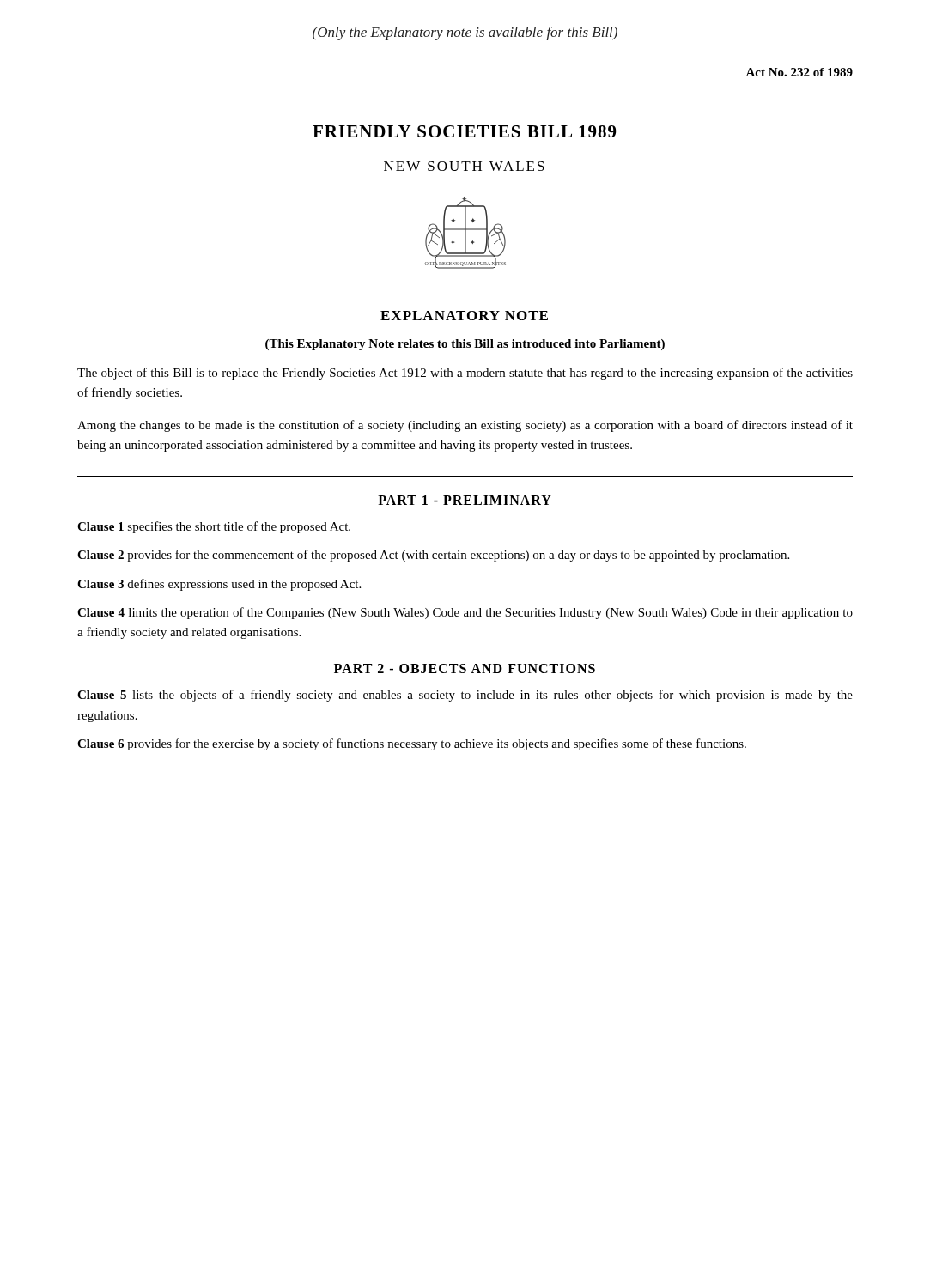The height and width of the screenshot is (1288, 930).
Task: Click on the region starting "Clause 4 limits the"
Action: pyautogui.click(x=465, y=622)
